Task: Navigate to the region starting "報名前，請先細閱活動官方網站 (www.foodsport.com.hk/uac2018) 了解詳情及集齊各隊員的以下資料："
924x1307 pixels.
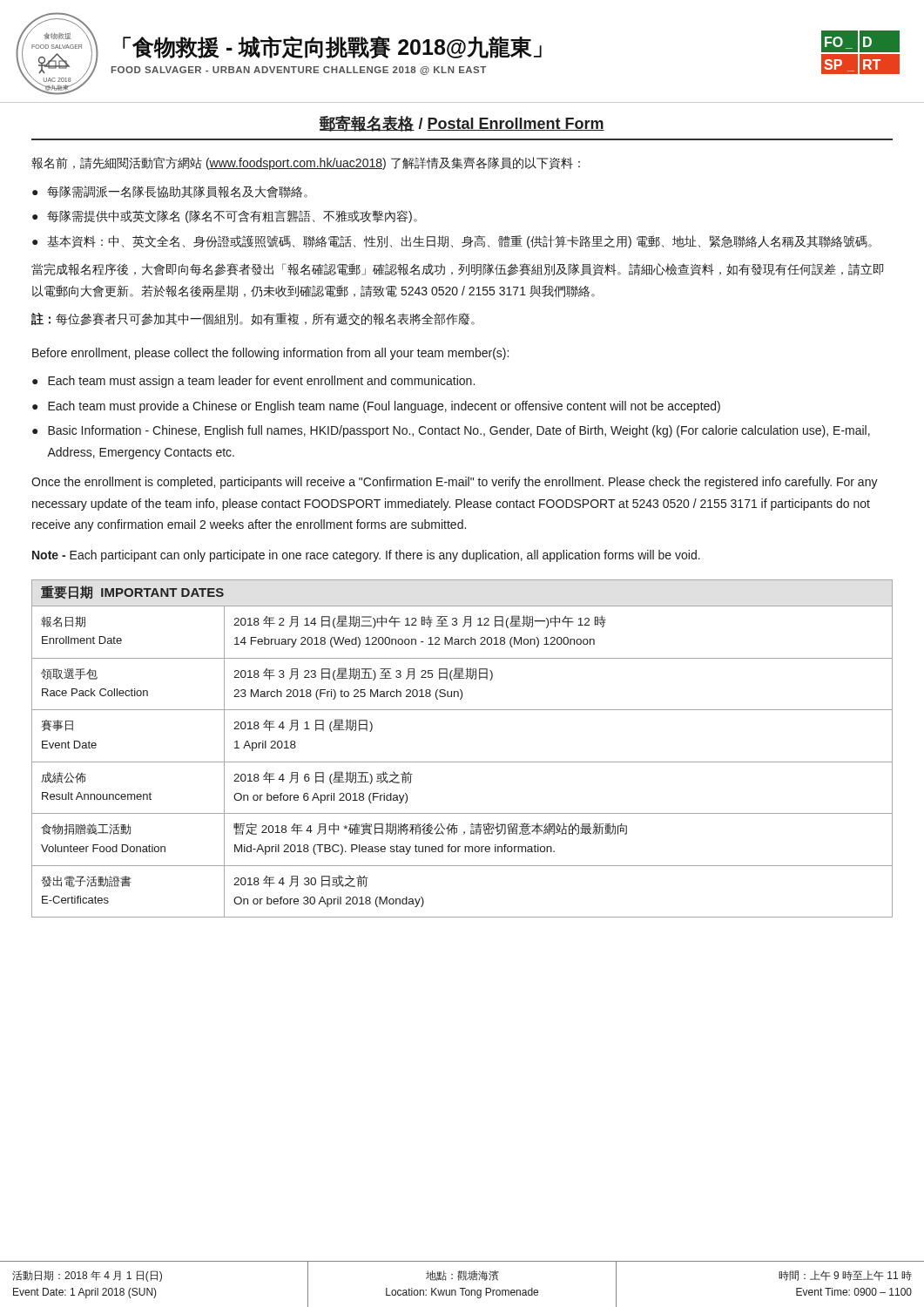Action: pos(308,163)
